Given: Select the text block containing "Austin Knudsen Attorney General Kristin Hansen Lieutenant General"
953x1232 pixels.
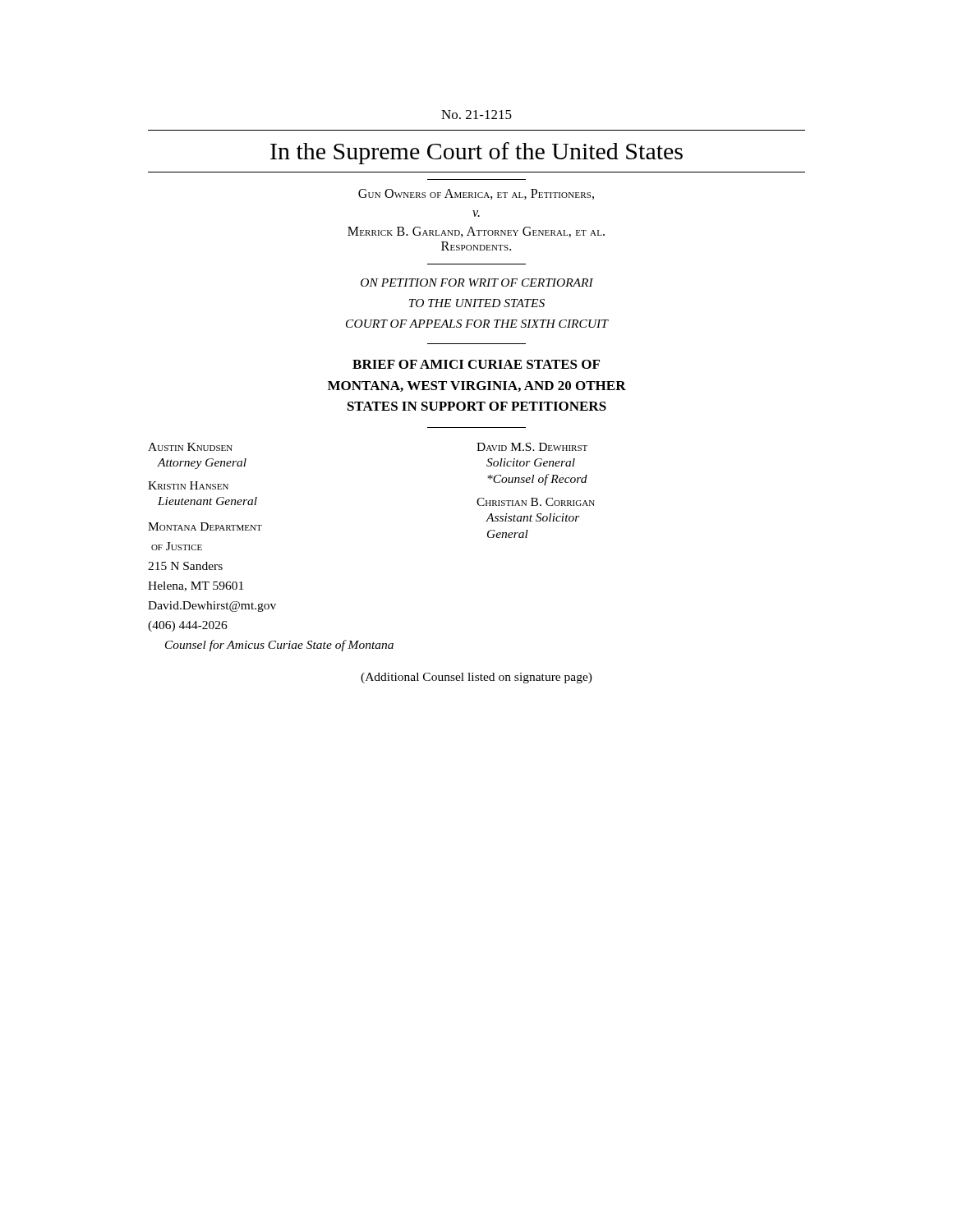Looking at the screenshot, I should [x=198, y=446].
